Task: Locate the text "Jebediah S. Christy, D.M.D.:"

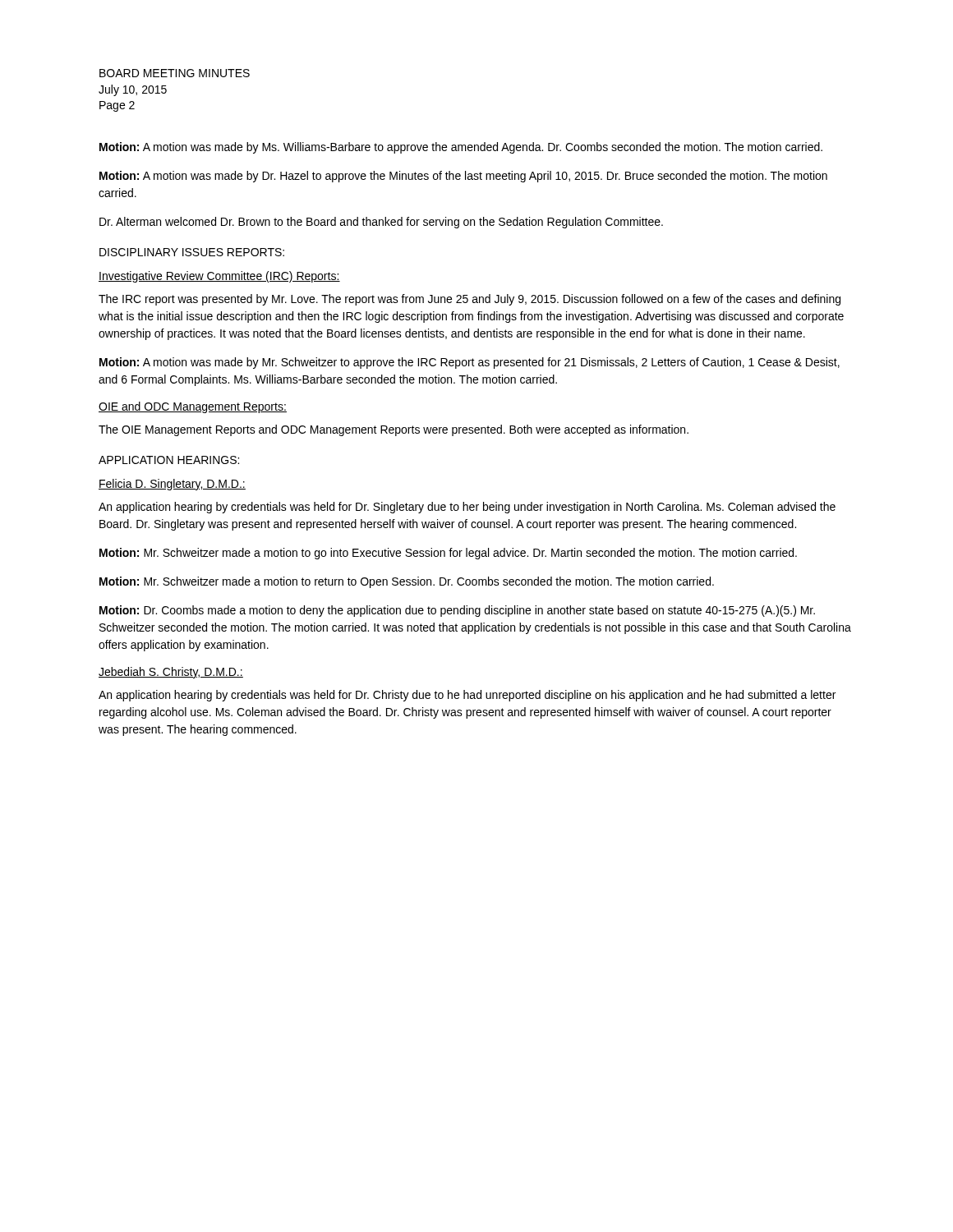Action: tap(171, 672)
